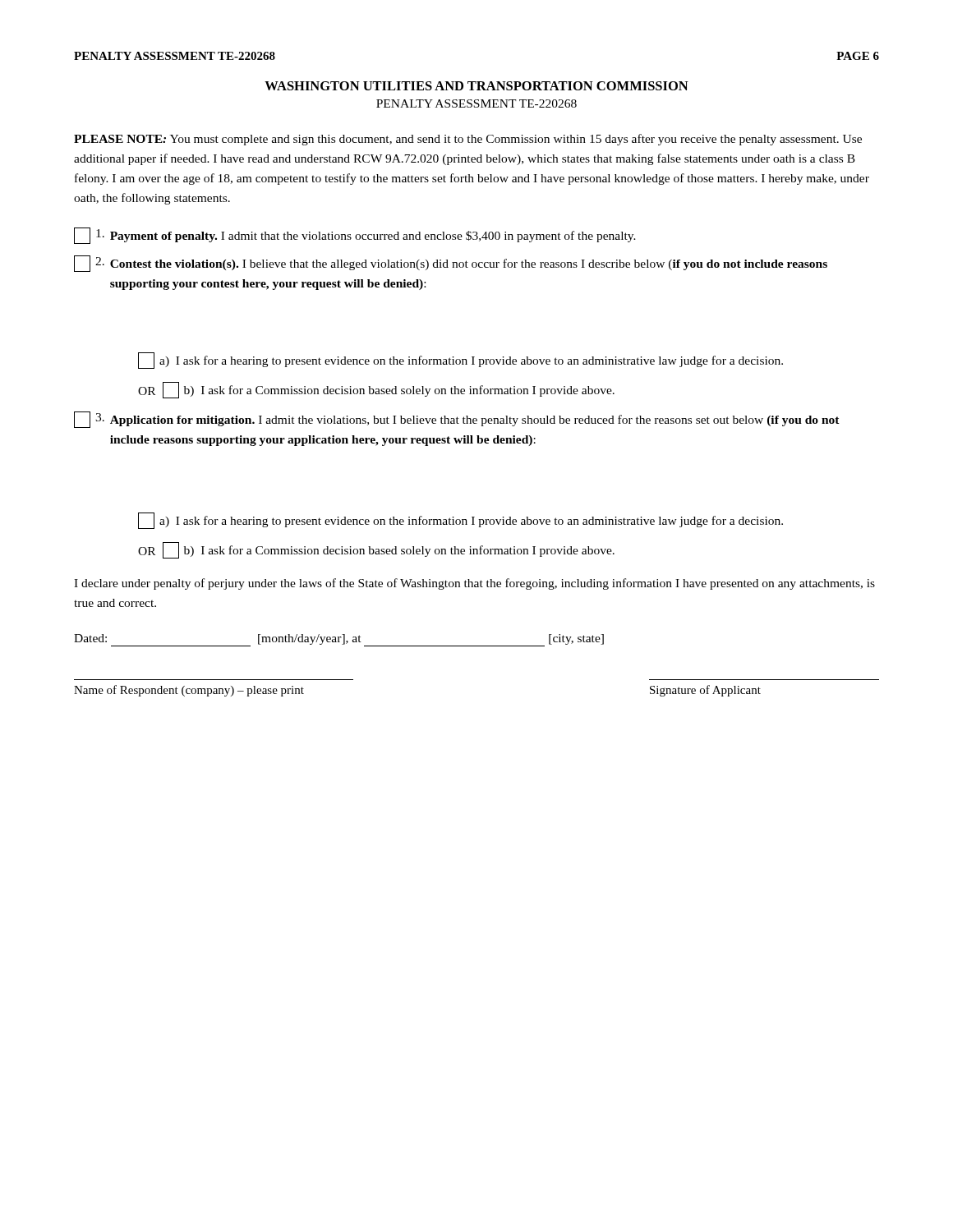Select the element starting "Dated: [month/day/year], at [city, state]"
The height and width of the screenshot is (1232, 953).
(339, 639)
